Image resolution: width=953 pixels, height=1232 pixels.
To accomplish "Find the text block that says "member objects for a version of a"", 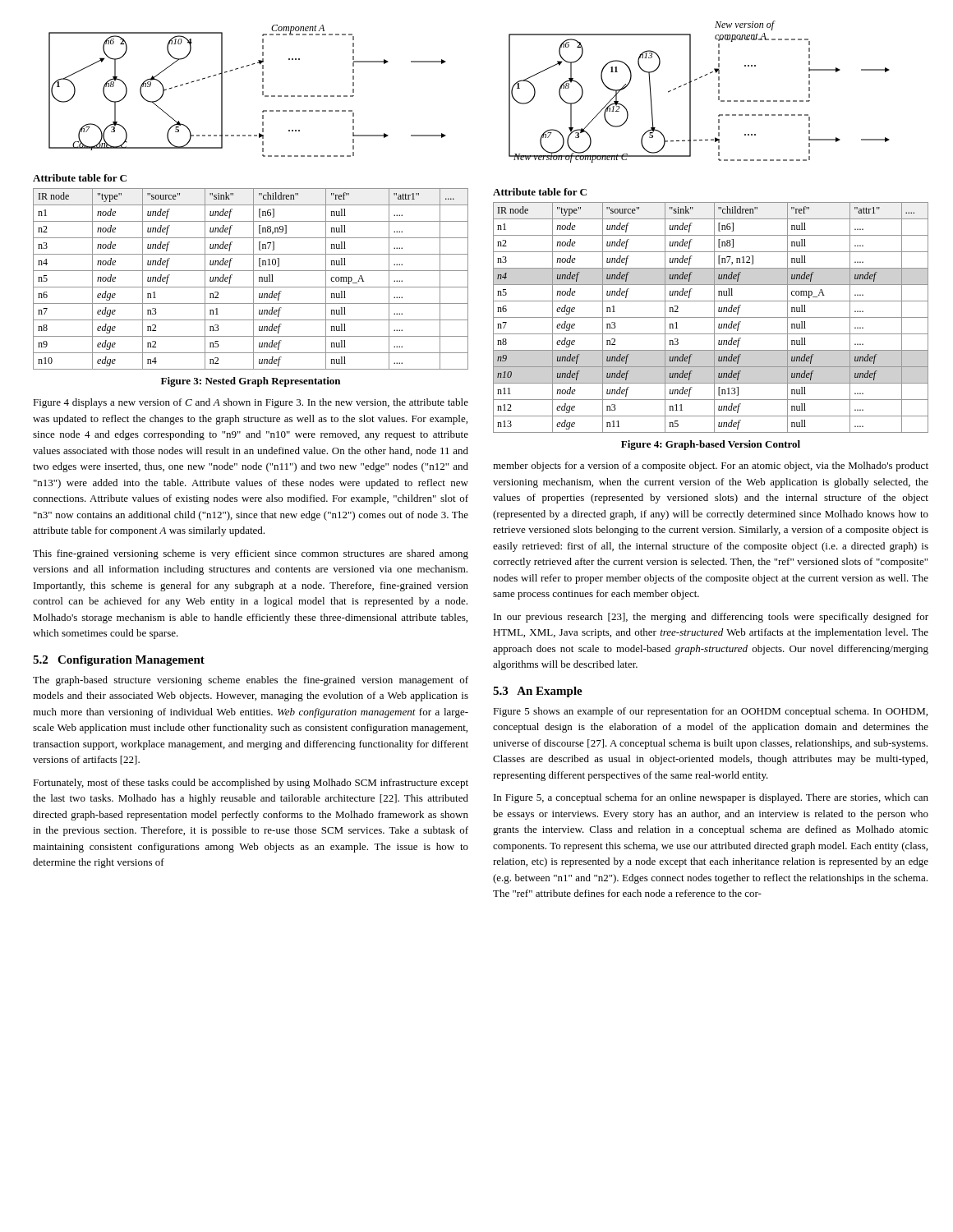I will coord(711,529).
